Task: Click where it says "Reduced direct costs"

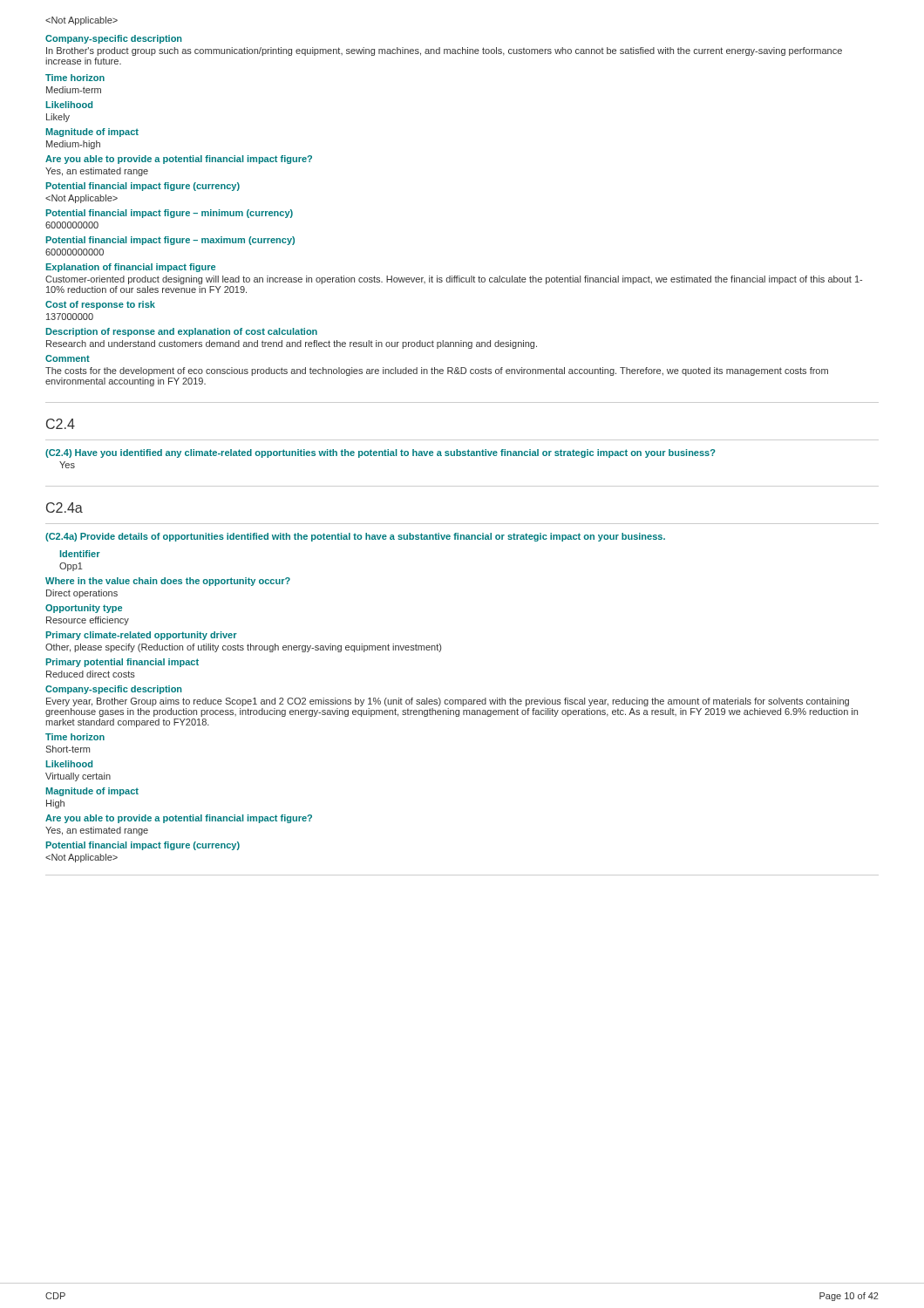Action: [x=90, y=674]
